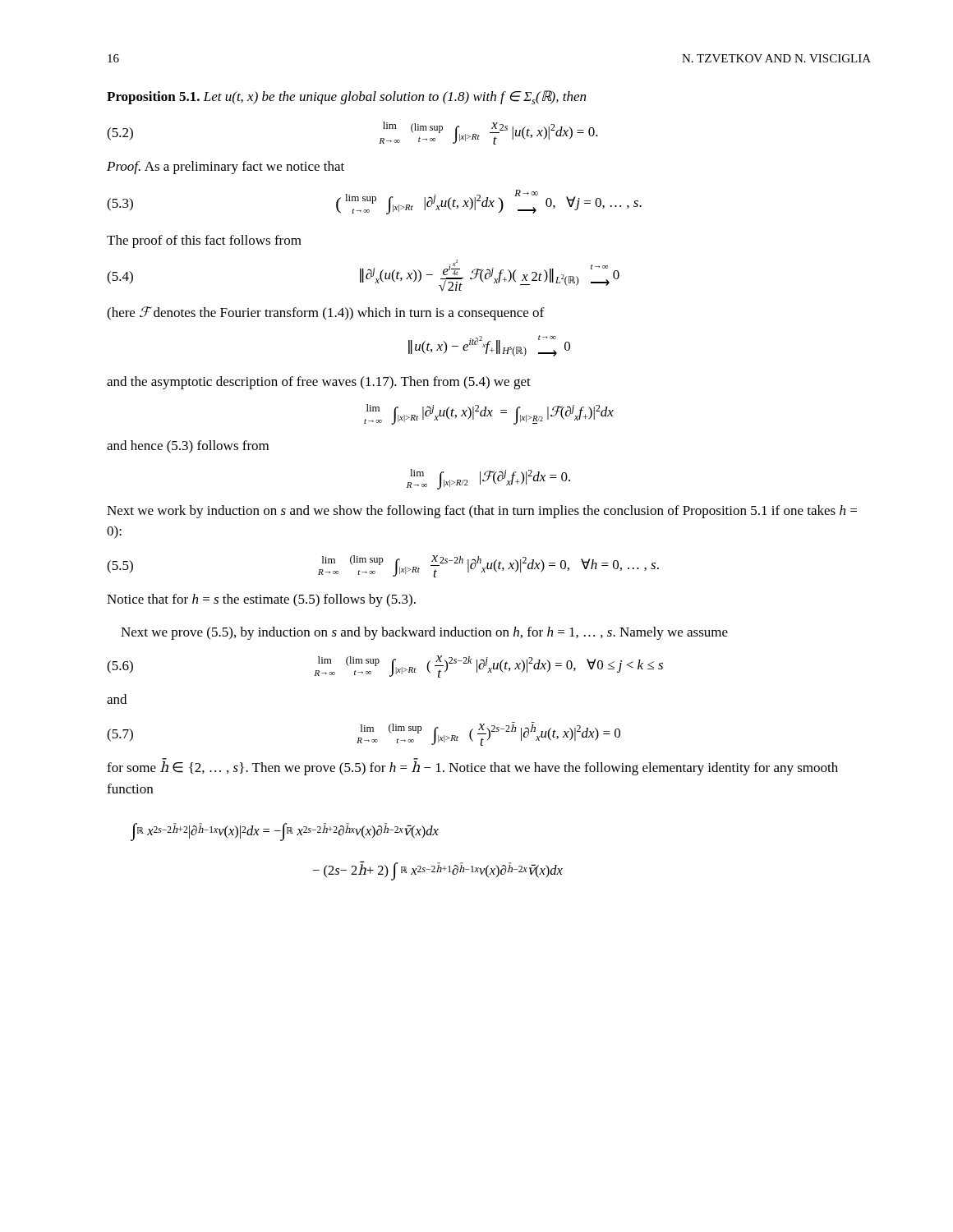Viewport: 953px width, 1232px height.
Task: Locate the block of text that opens with "and the asymptotic description of free waves"
Action: point(319,381)
